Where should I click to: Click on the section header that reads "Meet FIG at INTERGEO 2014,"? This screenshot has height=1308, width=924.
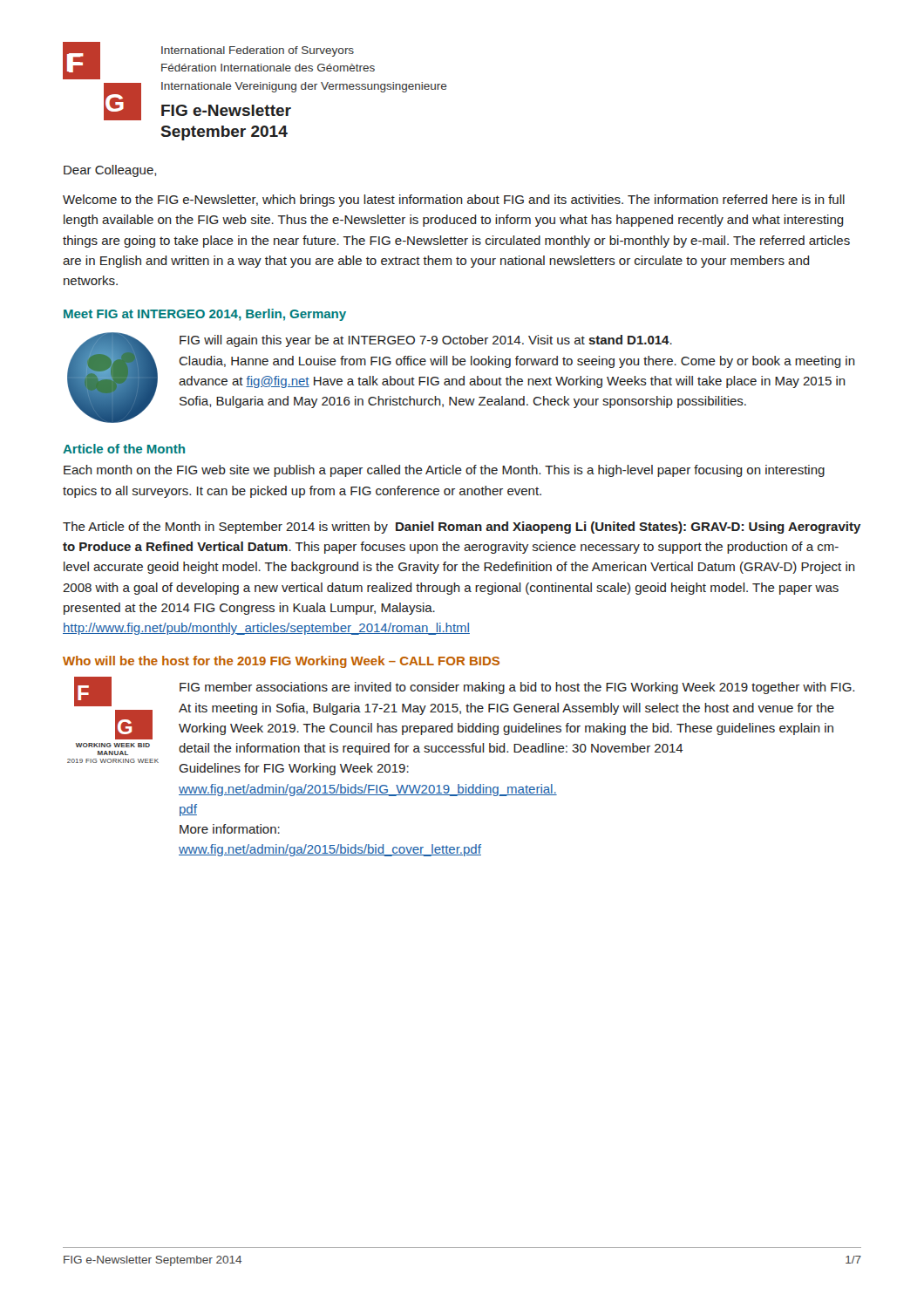pyautogui.click(x=204, y=314)
